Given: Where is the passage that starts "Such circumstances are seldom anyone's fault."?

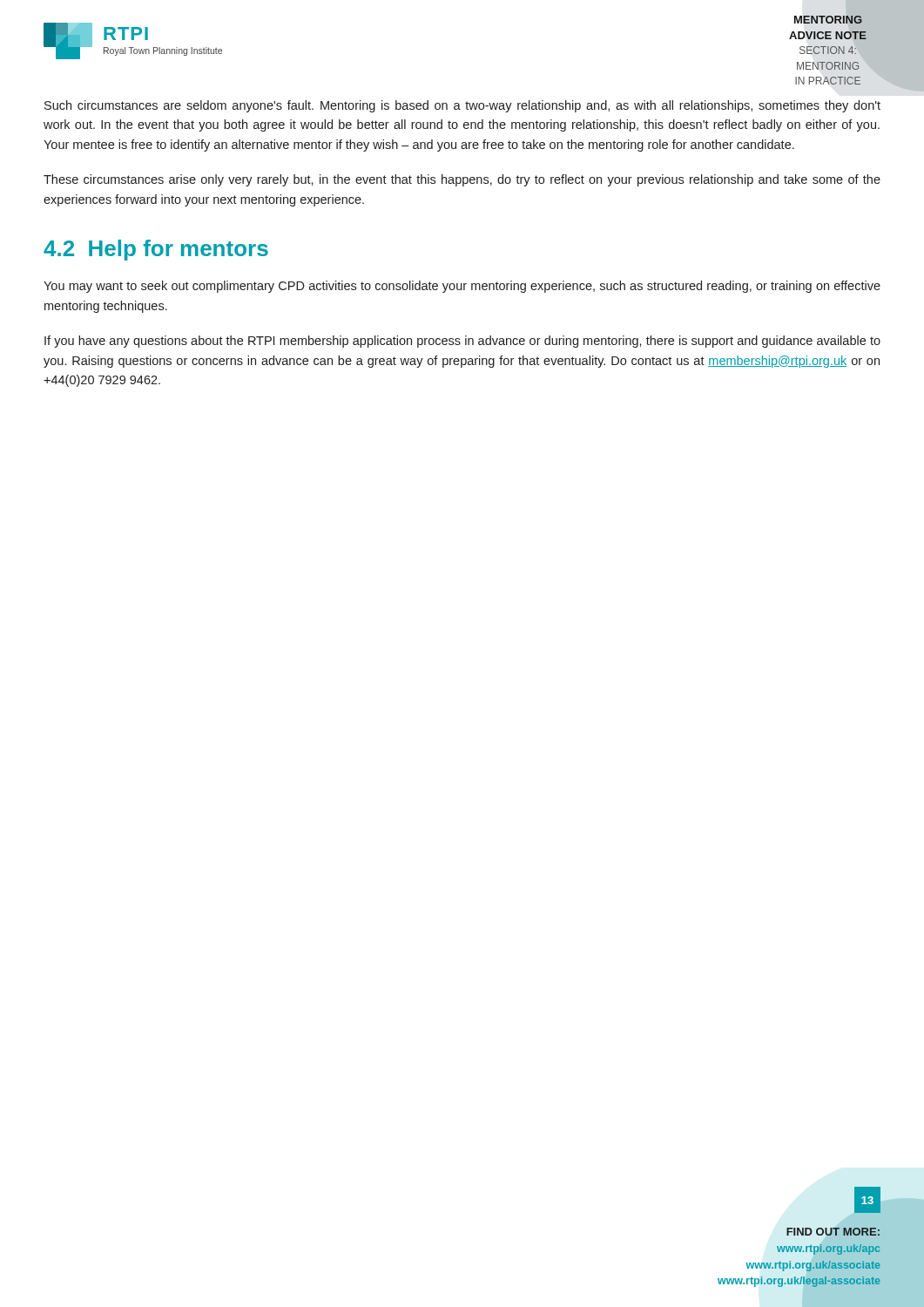Looking at the screenshot, I should [x=462, y=125].
